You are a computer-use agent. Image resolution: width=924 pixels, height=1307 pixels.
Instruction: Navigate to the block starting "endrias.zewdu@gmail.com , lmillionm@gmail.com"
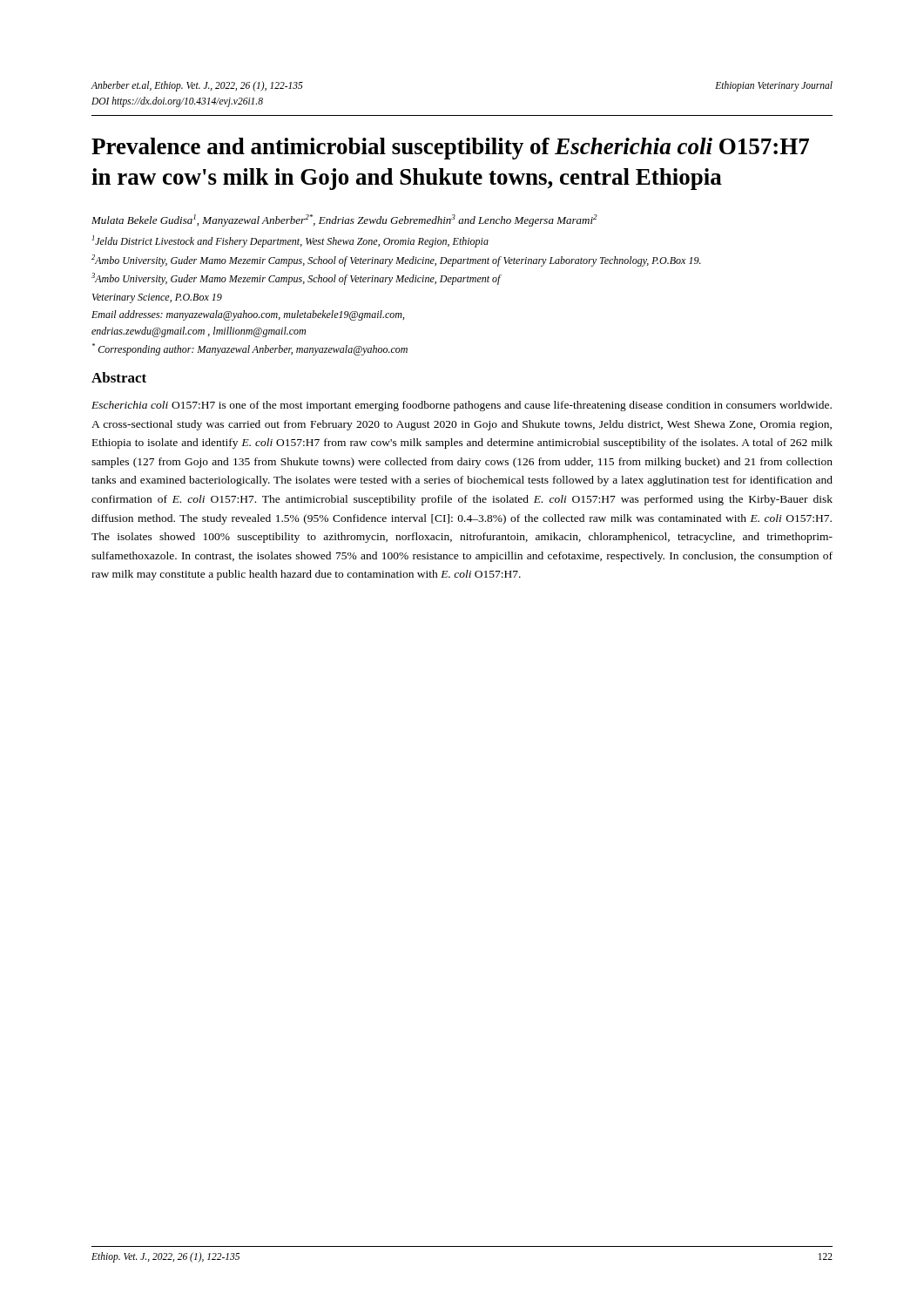pyautogui.click(x=199, y=331)
